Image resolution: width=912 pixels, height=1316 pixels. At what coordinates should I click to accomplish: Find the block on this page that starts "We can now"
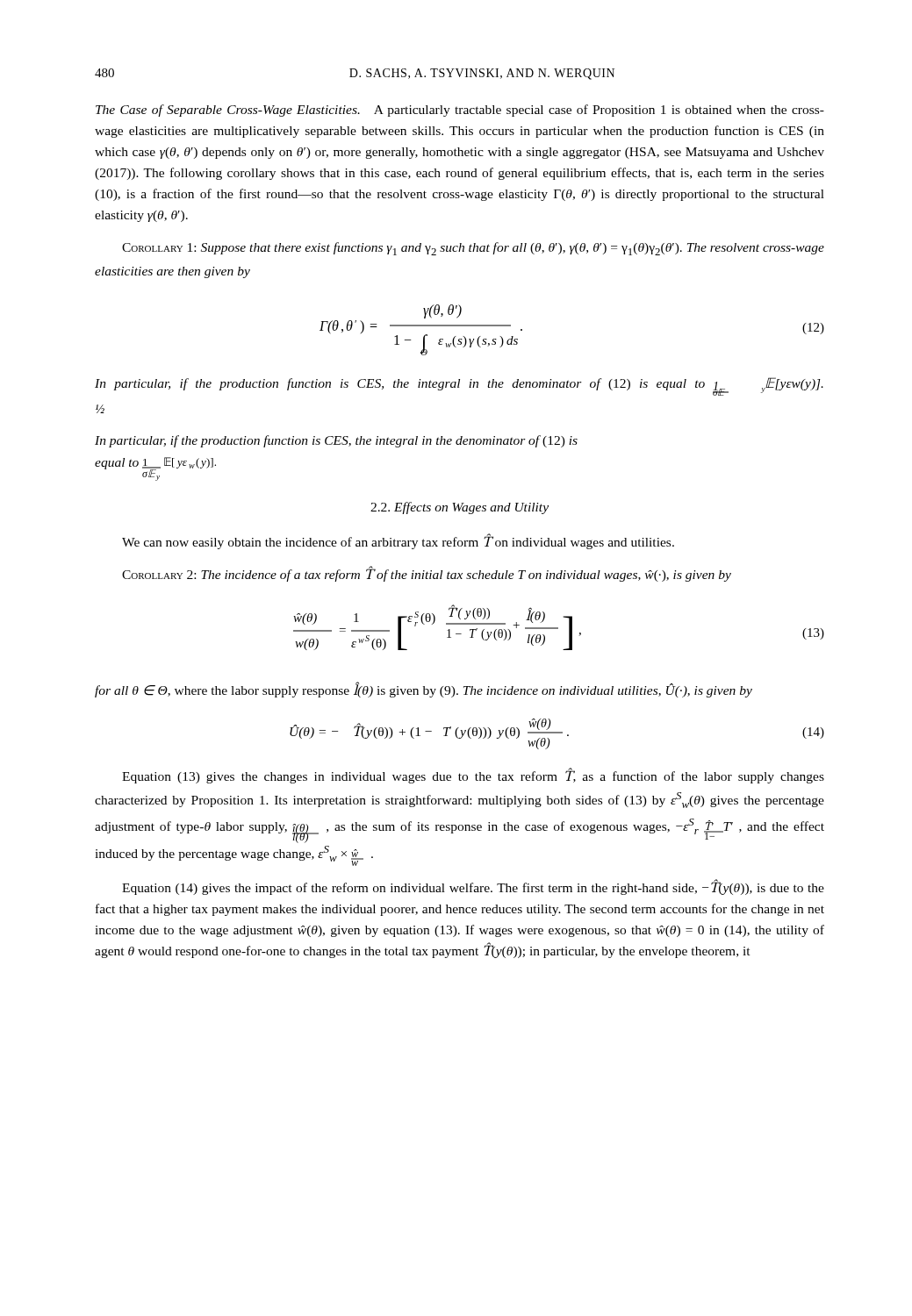[398, 542]
